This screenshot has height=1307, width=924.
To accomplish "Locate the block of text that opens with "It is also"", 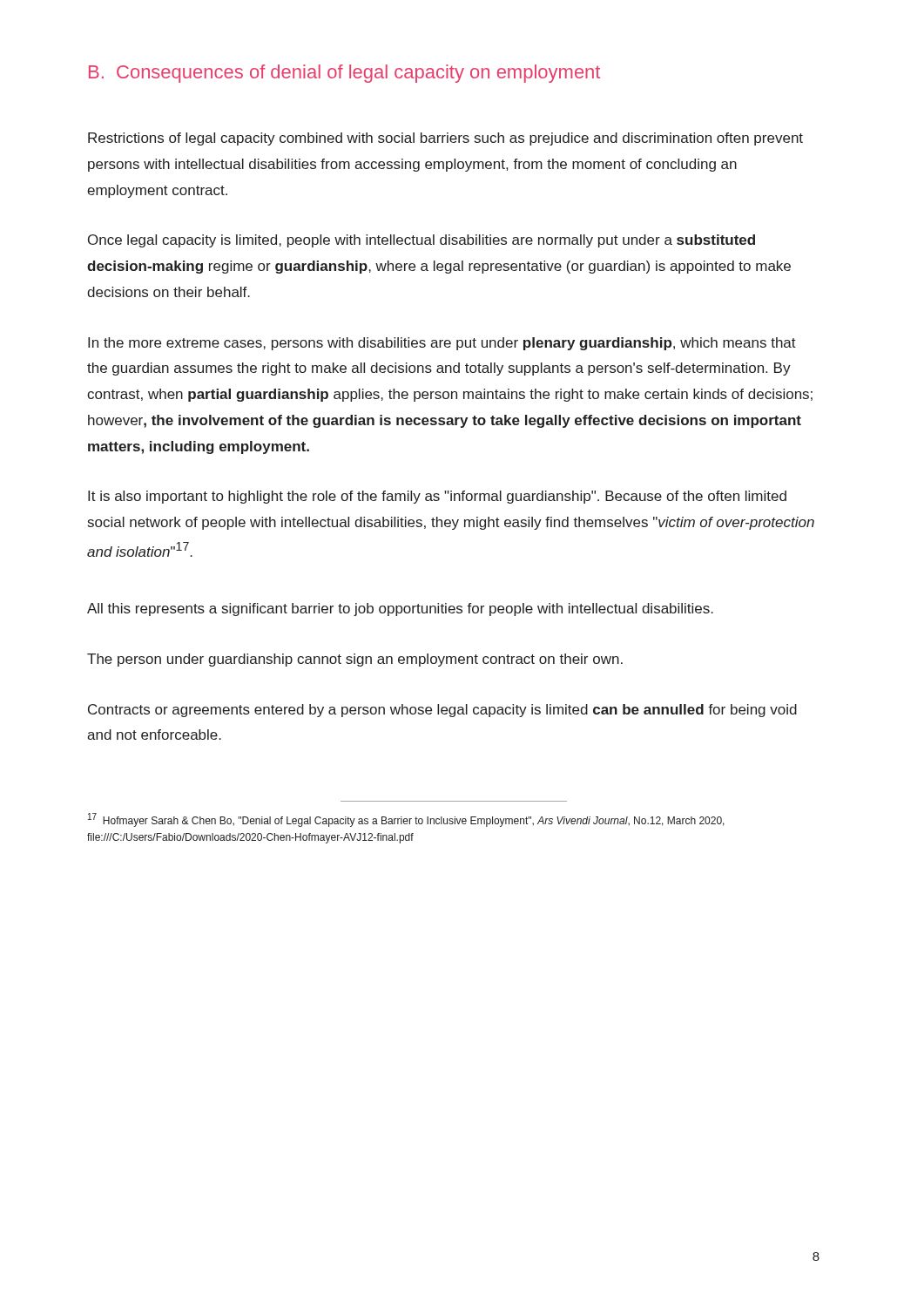I will pyautogui.click(x=451, y=524).
